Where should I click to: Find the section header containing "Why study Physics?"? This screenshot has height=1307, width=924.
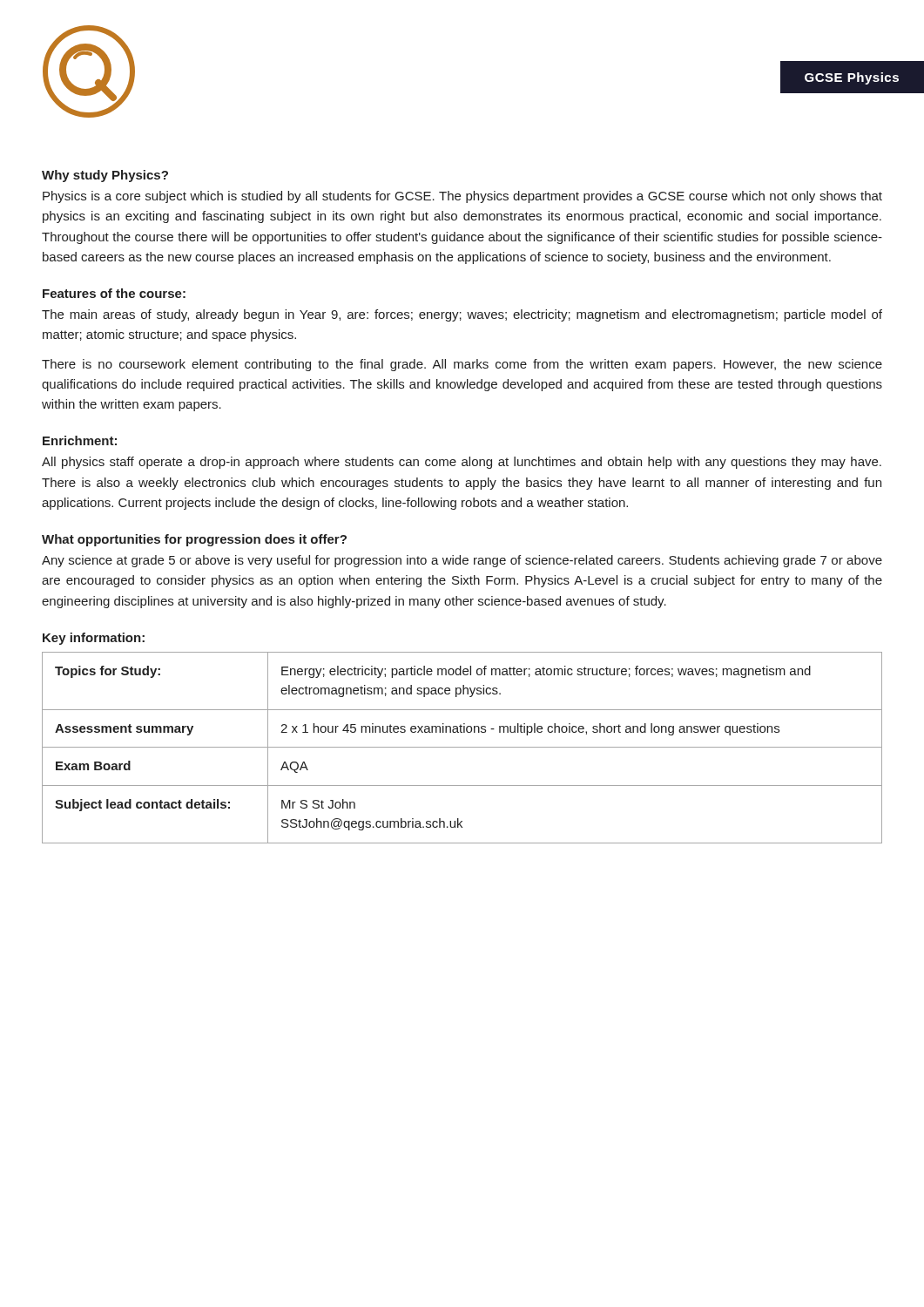[105, 175]
